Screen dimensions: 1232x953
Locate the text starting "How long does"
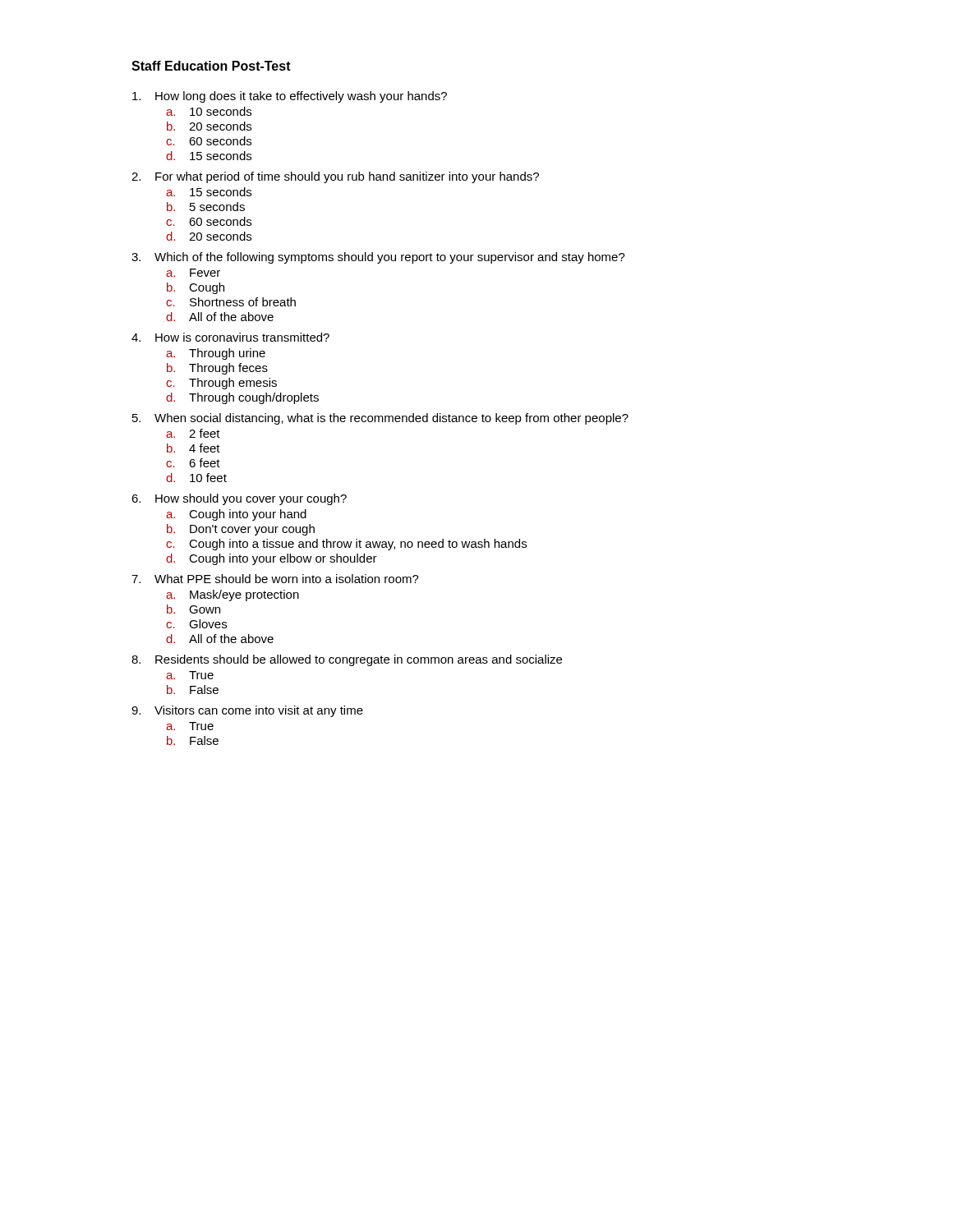point(290,97)
